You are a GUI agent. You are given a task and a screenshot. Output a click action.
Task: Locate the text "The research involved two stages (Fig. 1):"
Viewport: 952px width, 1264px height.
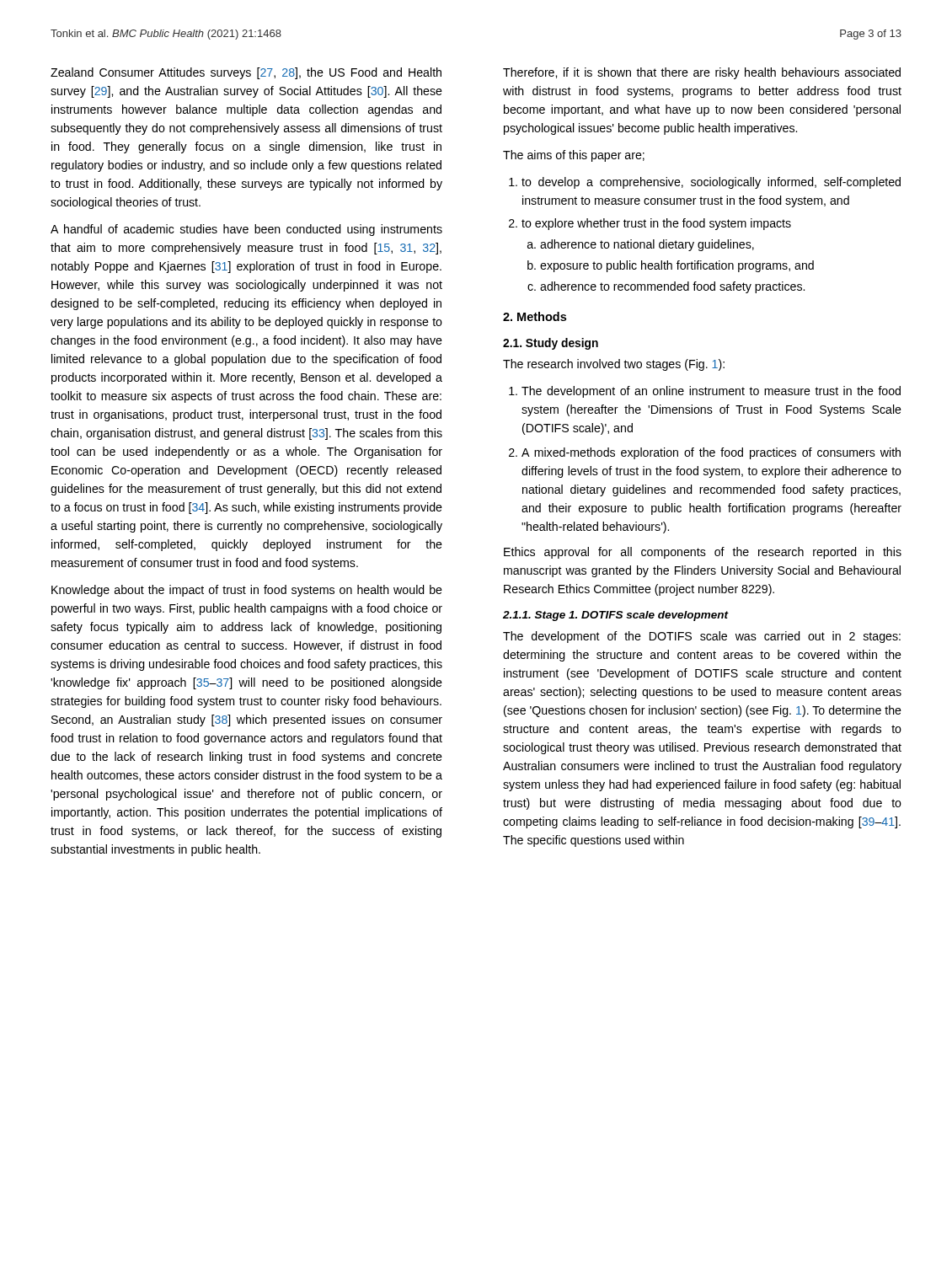click(x=702, y=364)
